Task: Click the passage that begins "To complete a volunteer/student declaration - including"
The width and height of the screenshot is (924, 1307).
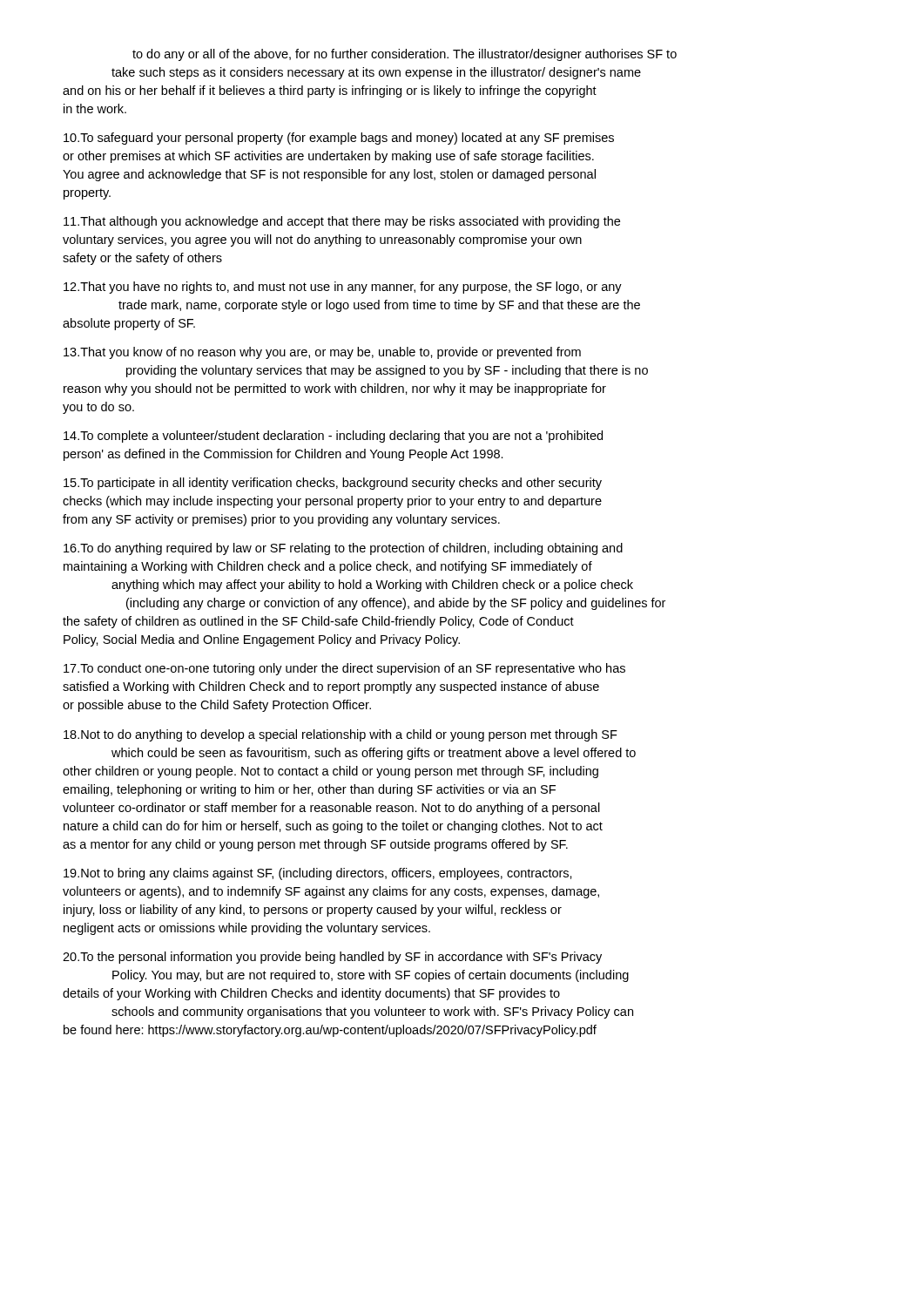Action: click(462, 446)
